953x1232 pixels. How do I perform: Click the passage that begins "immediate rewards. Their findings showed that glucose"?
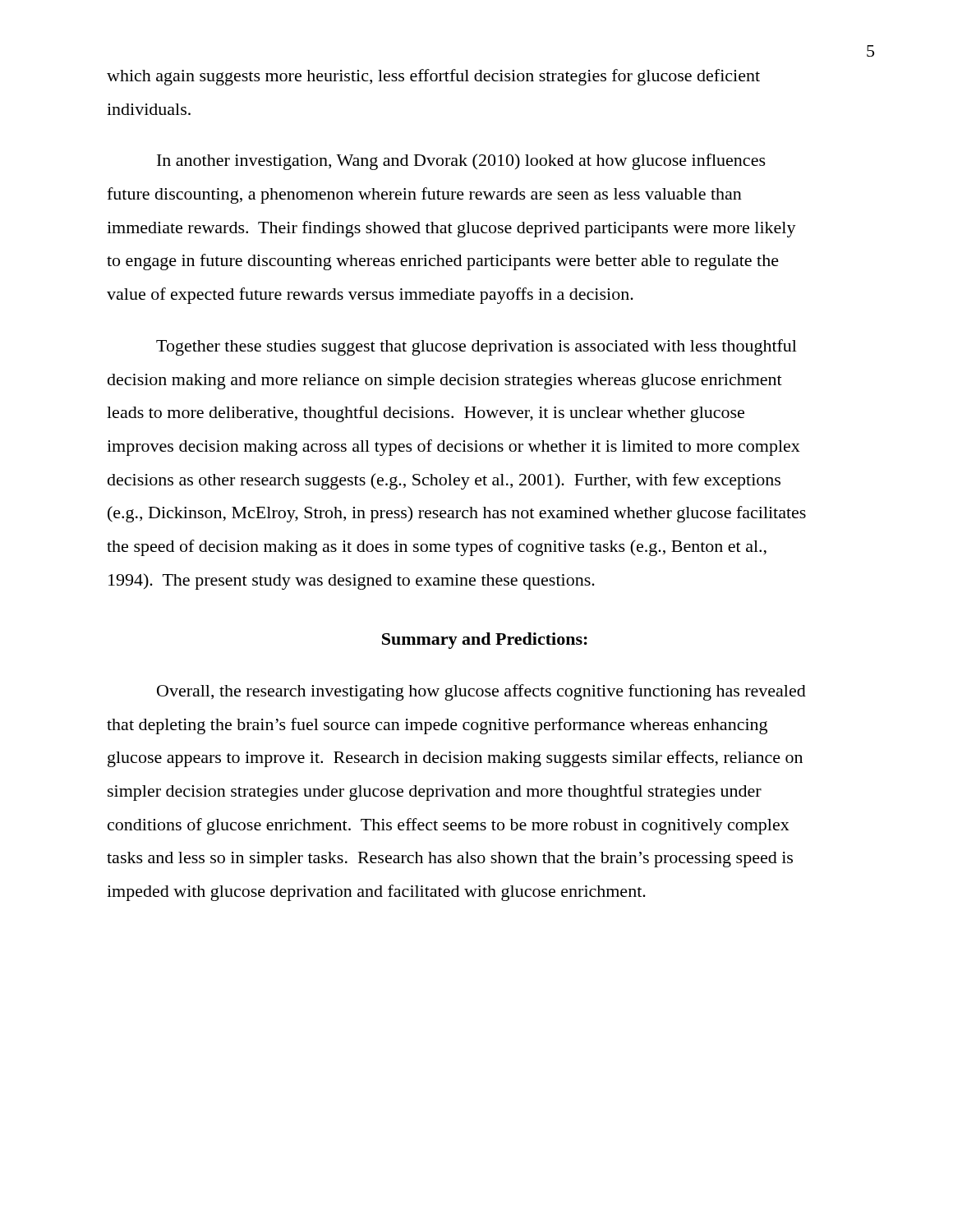pyautogui.click(x=451, y=227)
